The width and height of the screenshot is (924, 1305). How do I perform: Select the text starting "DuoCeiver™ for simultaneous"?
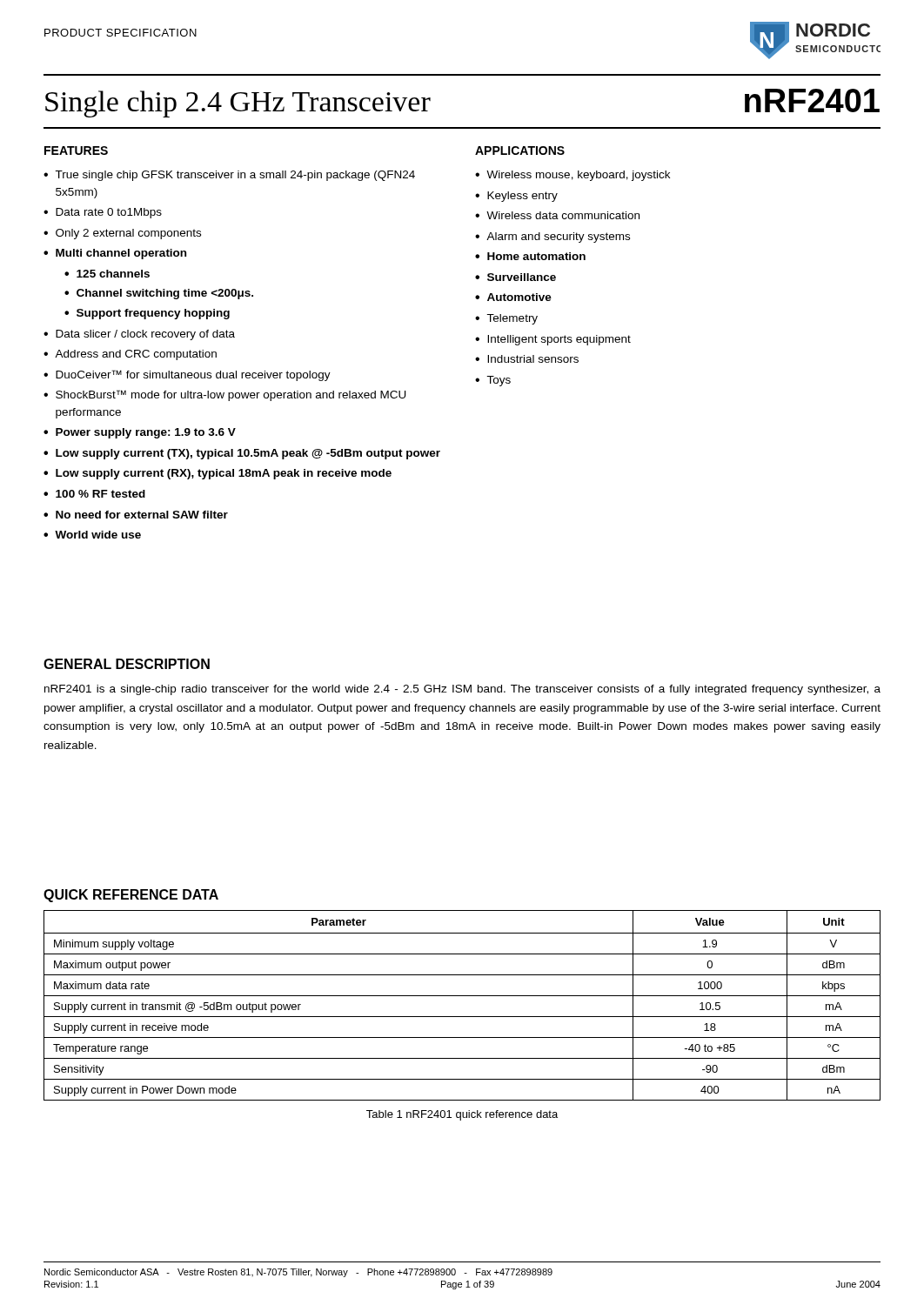click(x=193, y=374)
